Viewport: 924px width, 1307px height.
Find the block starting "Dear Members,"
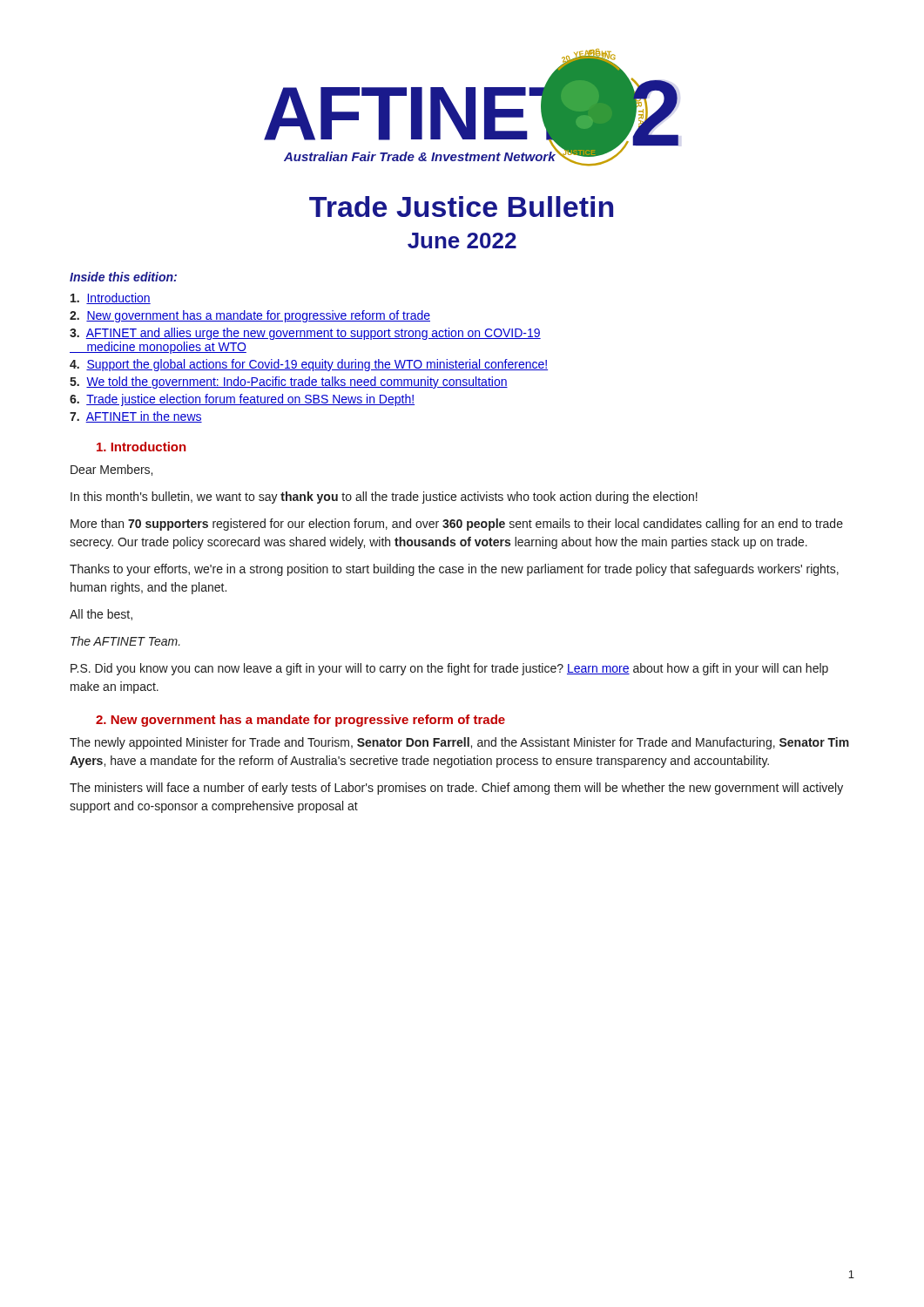112,470
